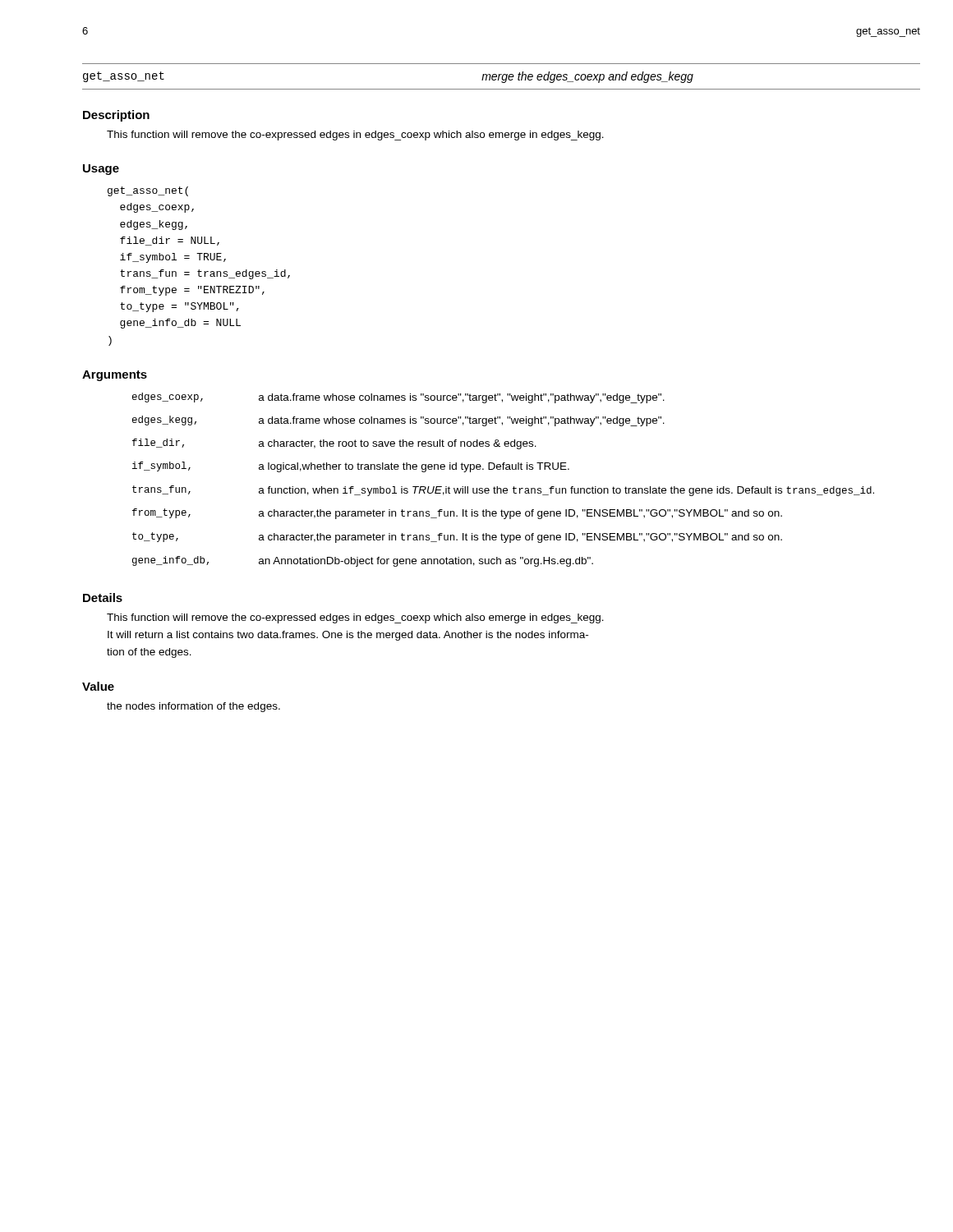Point to the block beginning "the nodes information of"

(194, 706)
